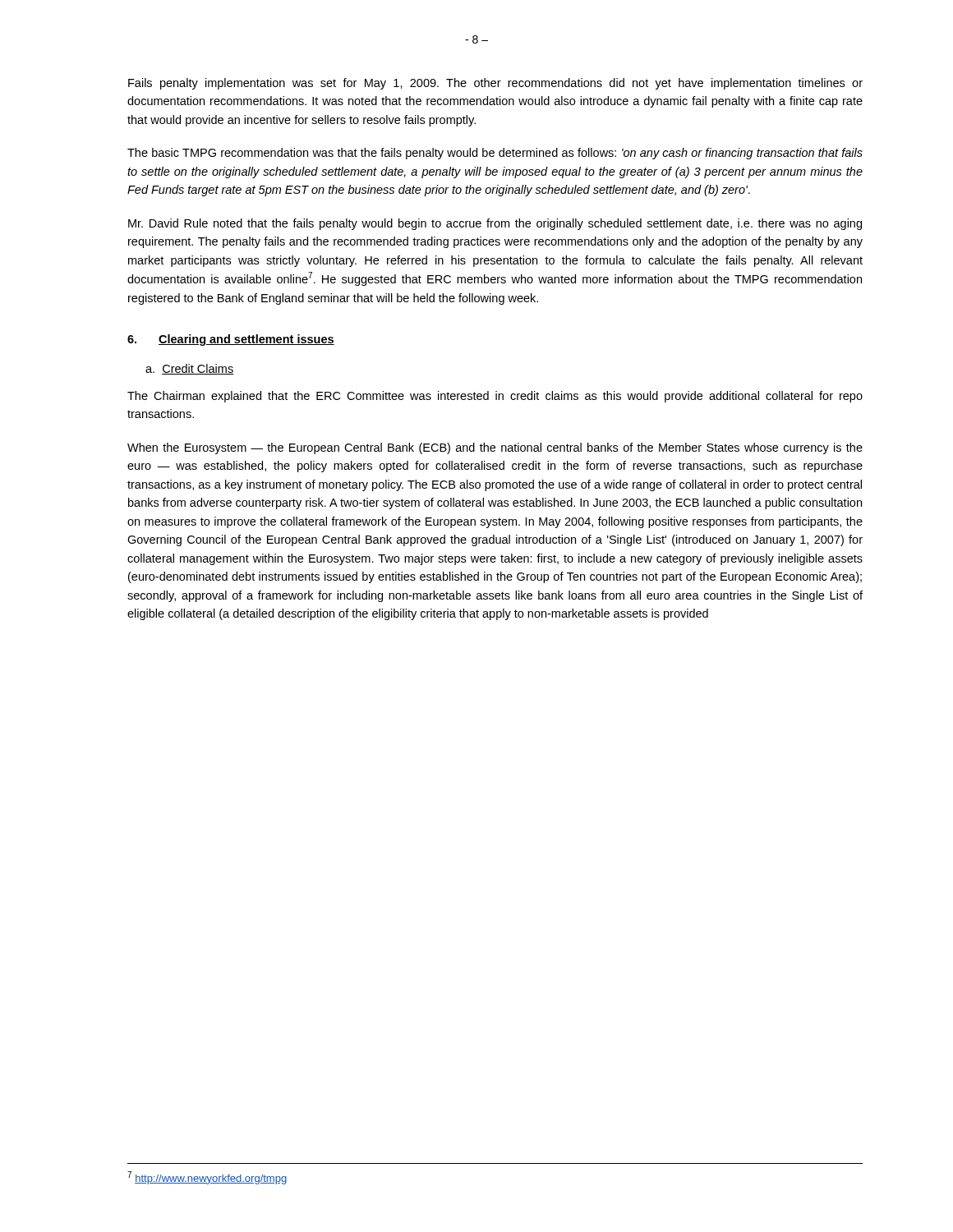Click the passage that begins "Fails penalty implementation was set for May"
This screenshot has width=953, height=1232.
point(495,101)
